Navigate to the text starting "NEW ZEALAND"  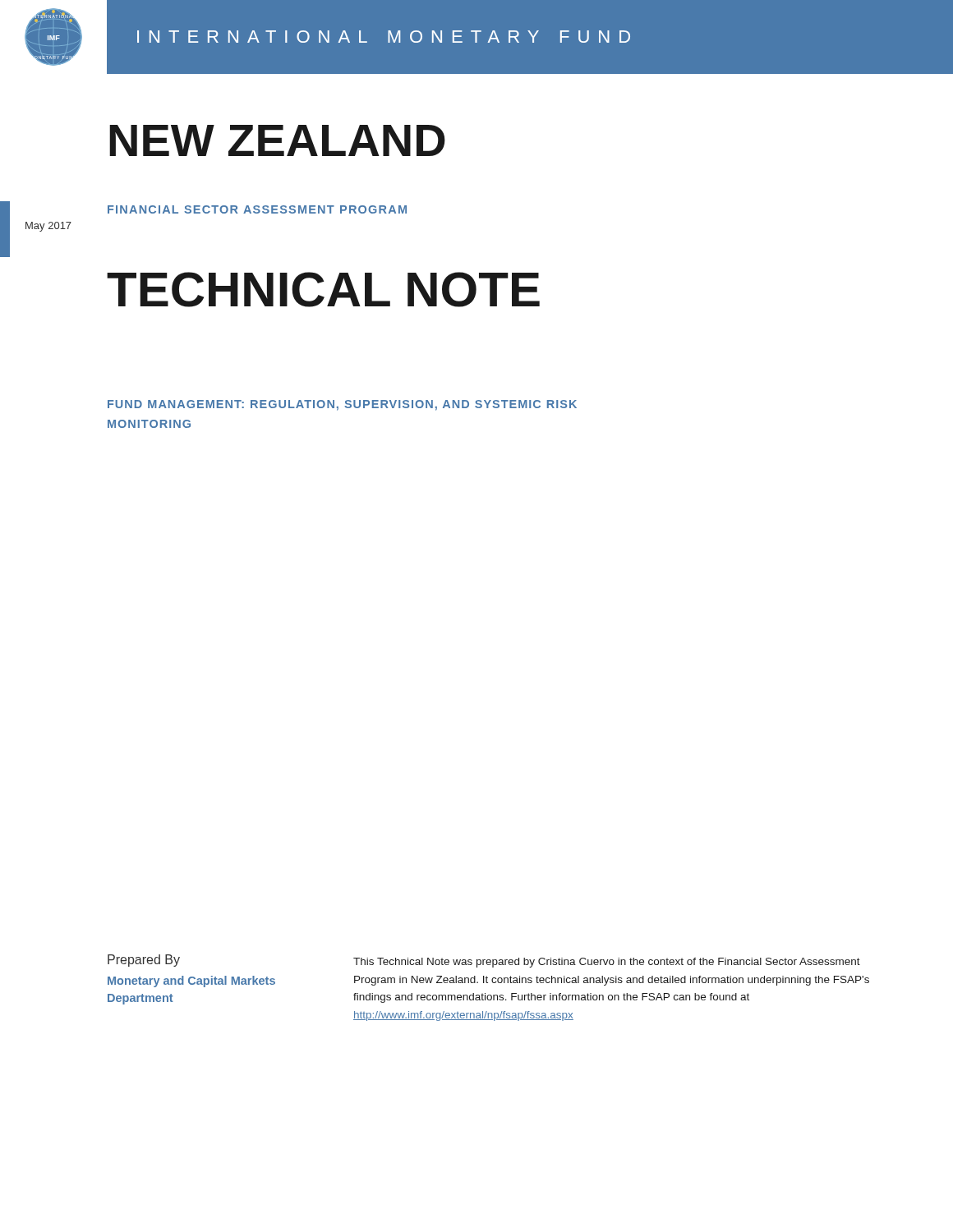277,140
